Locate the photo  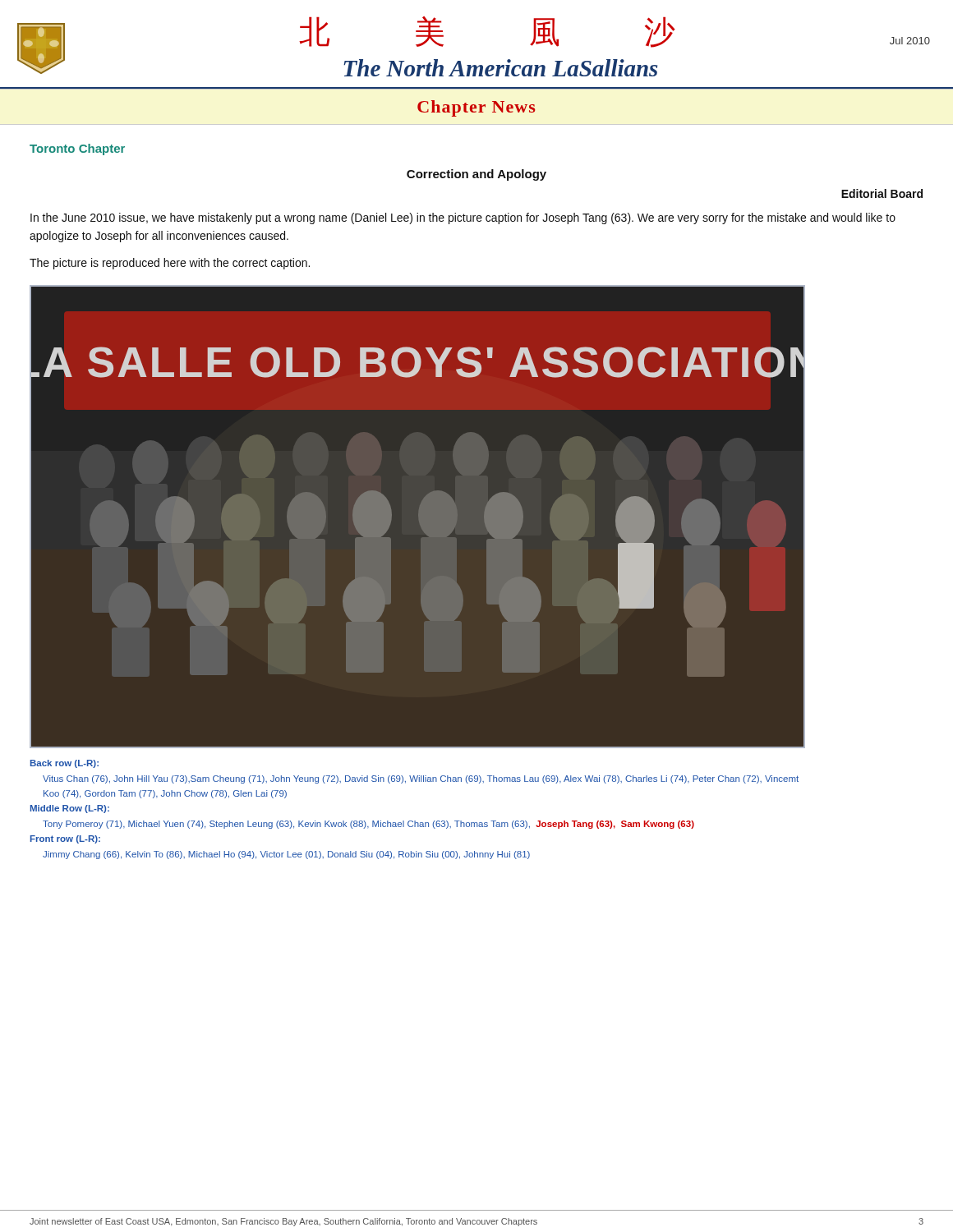pos(417,517)
